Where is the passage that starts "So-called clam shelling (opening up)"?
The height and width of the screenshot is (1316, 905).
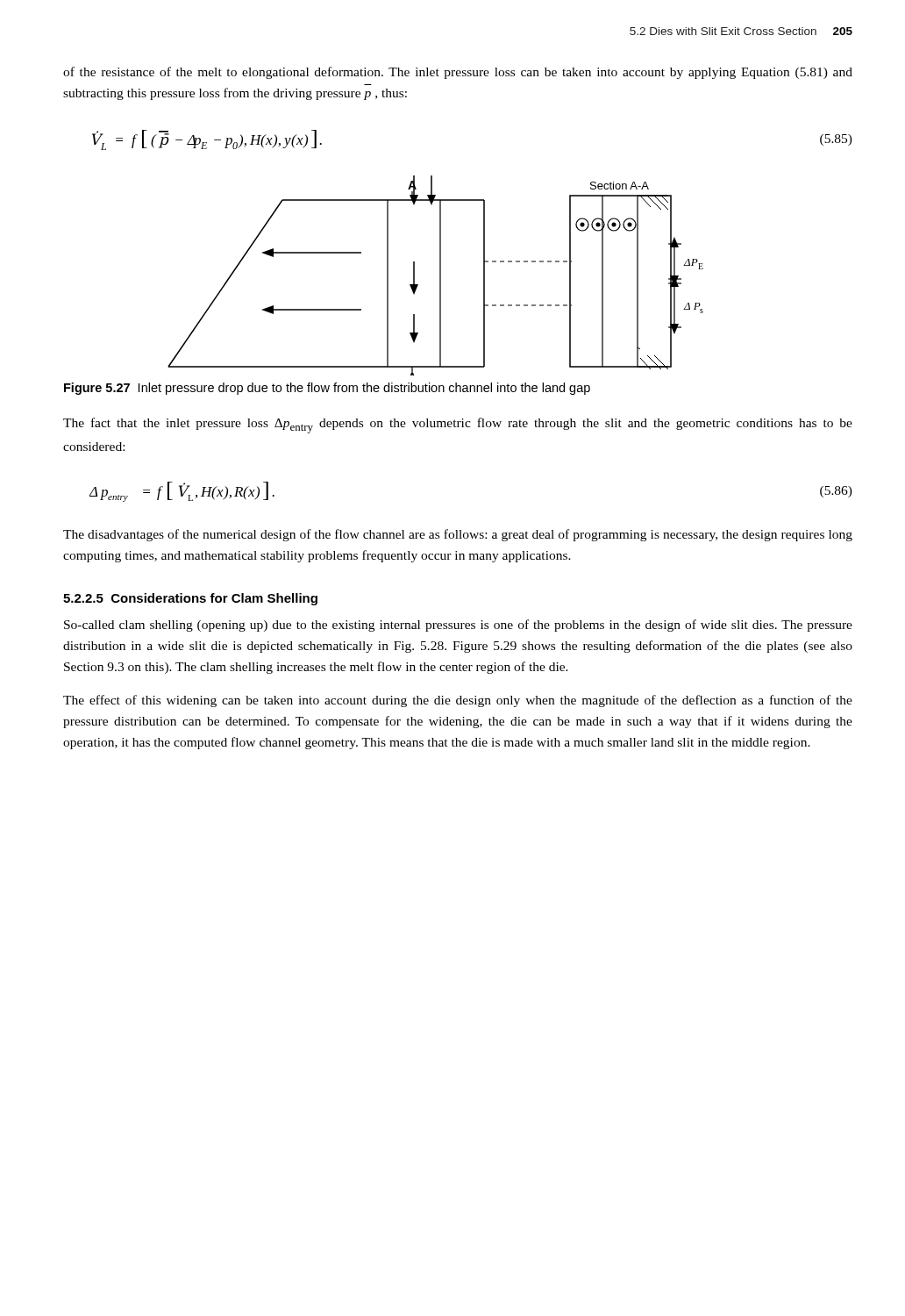coord(458,645)
